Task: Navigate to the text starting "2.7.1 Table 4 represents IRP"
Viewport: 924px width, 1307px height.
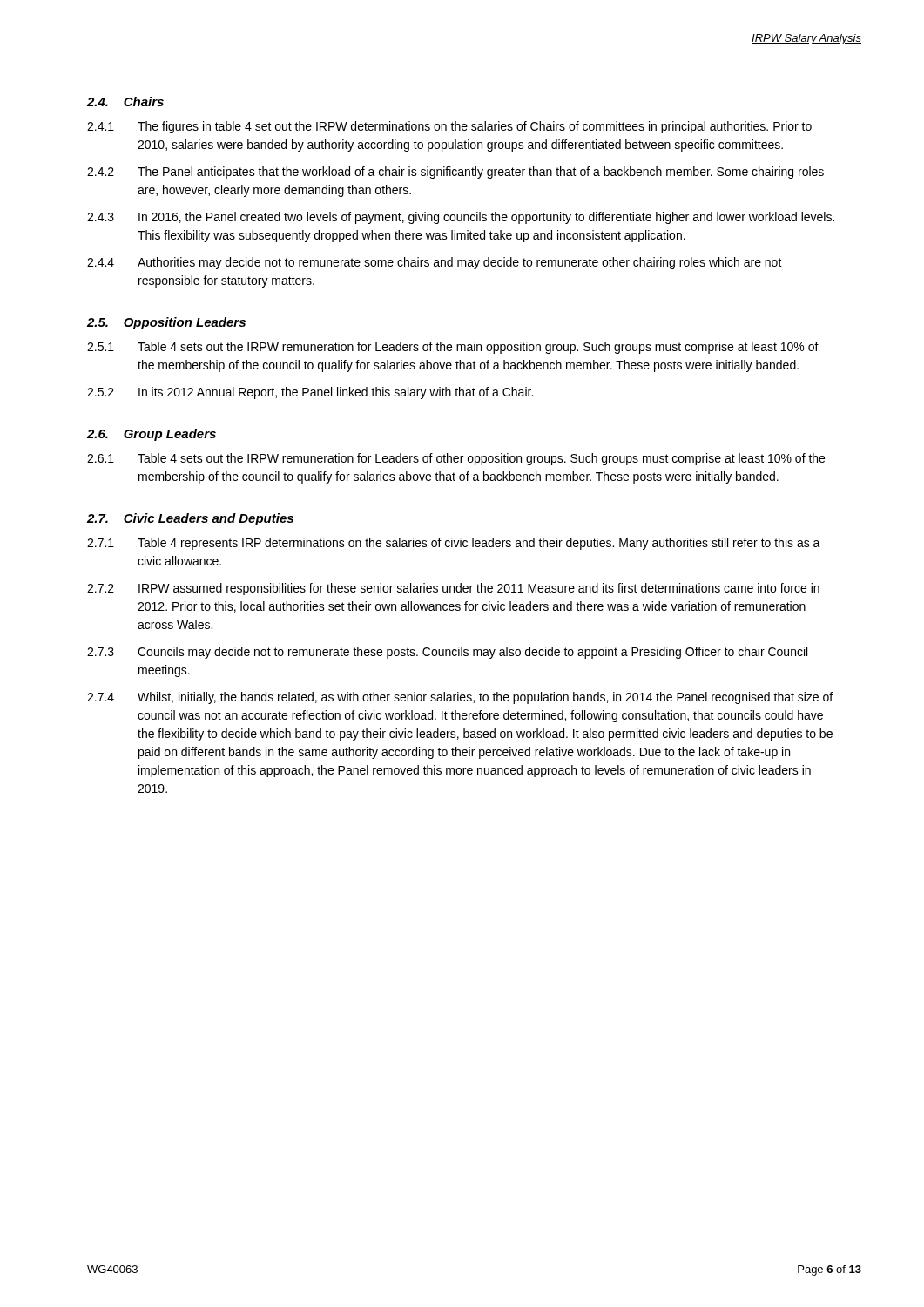Action: [462, 552]
